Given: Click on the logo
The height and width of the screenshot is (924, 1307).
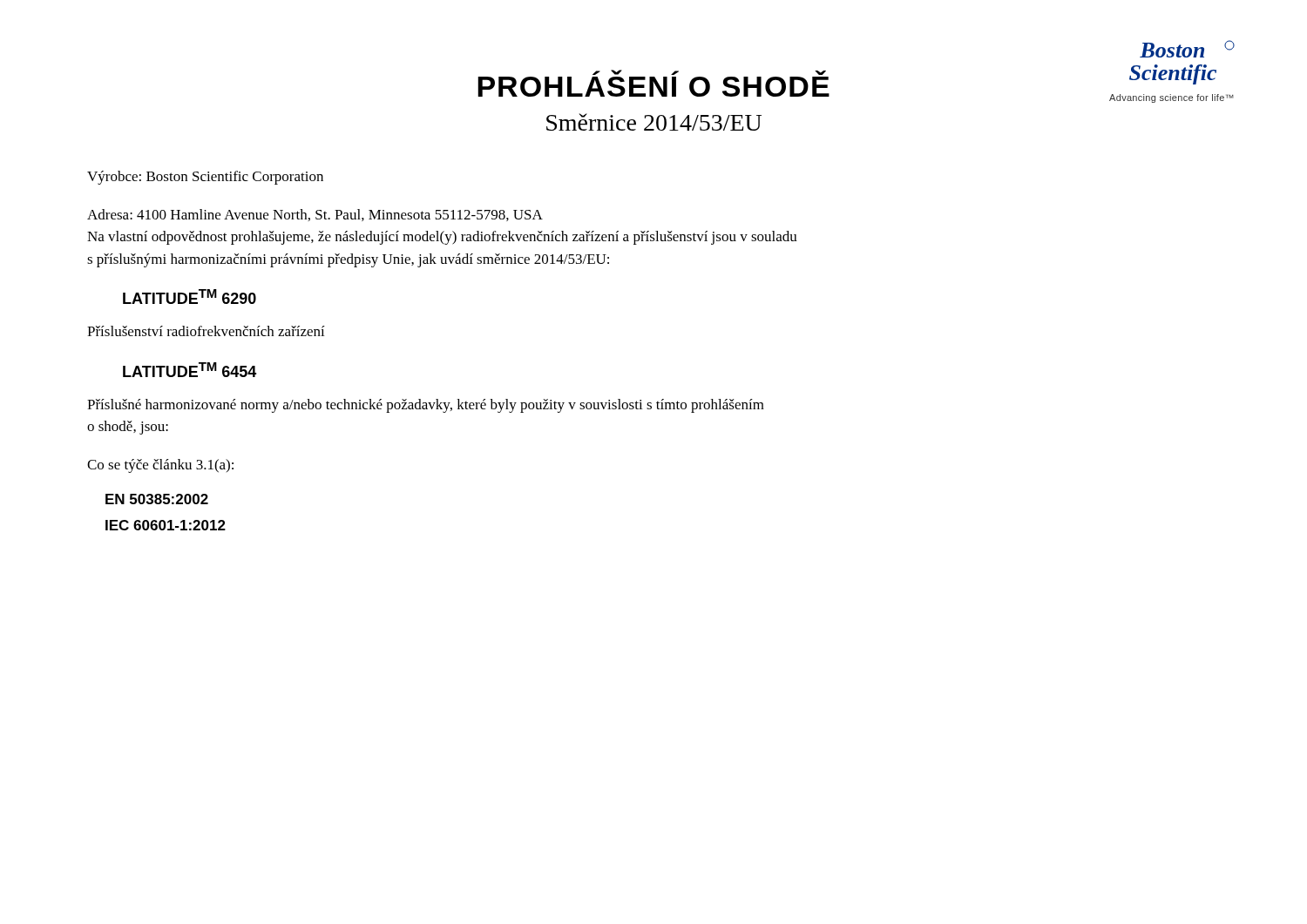Looking at the screenshot, I should 1172,68.
